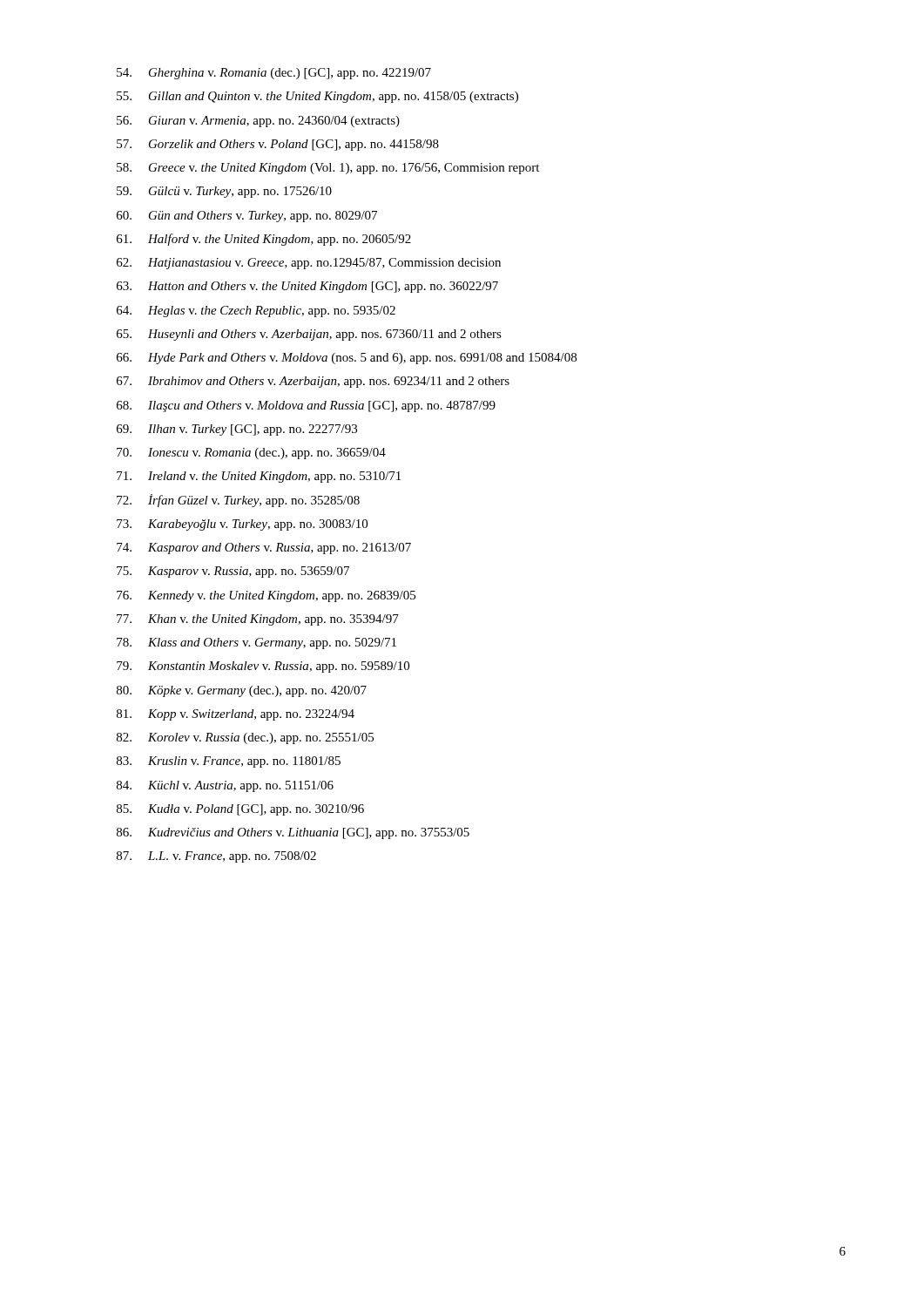The image size is (924, 1307).
Task: Locate the text block starting "66. Hyde Park and Others v. Moldova (nos."
Action: pos(466,358)
